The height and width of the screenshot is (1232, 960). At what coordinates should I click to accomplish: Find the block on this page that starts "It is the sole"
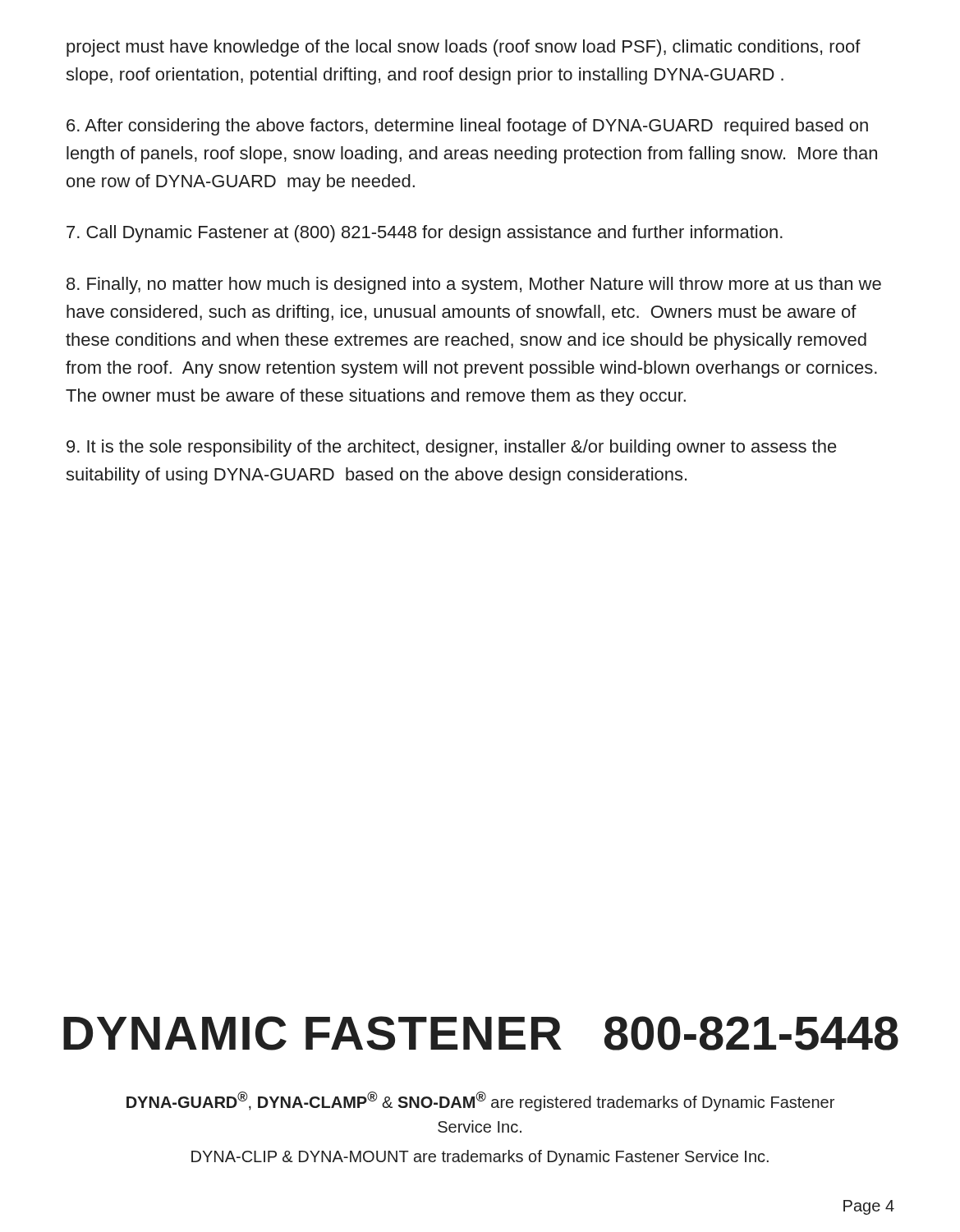[451, 460]
